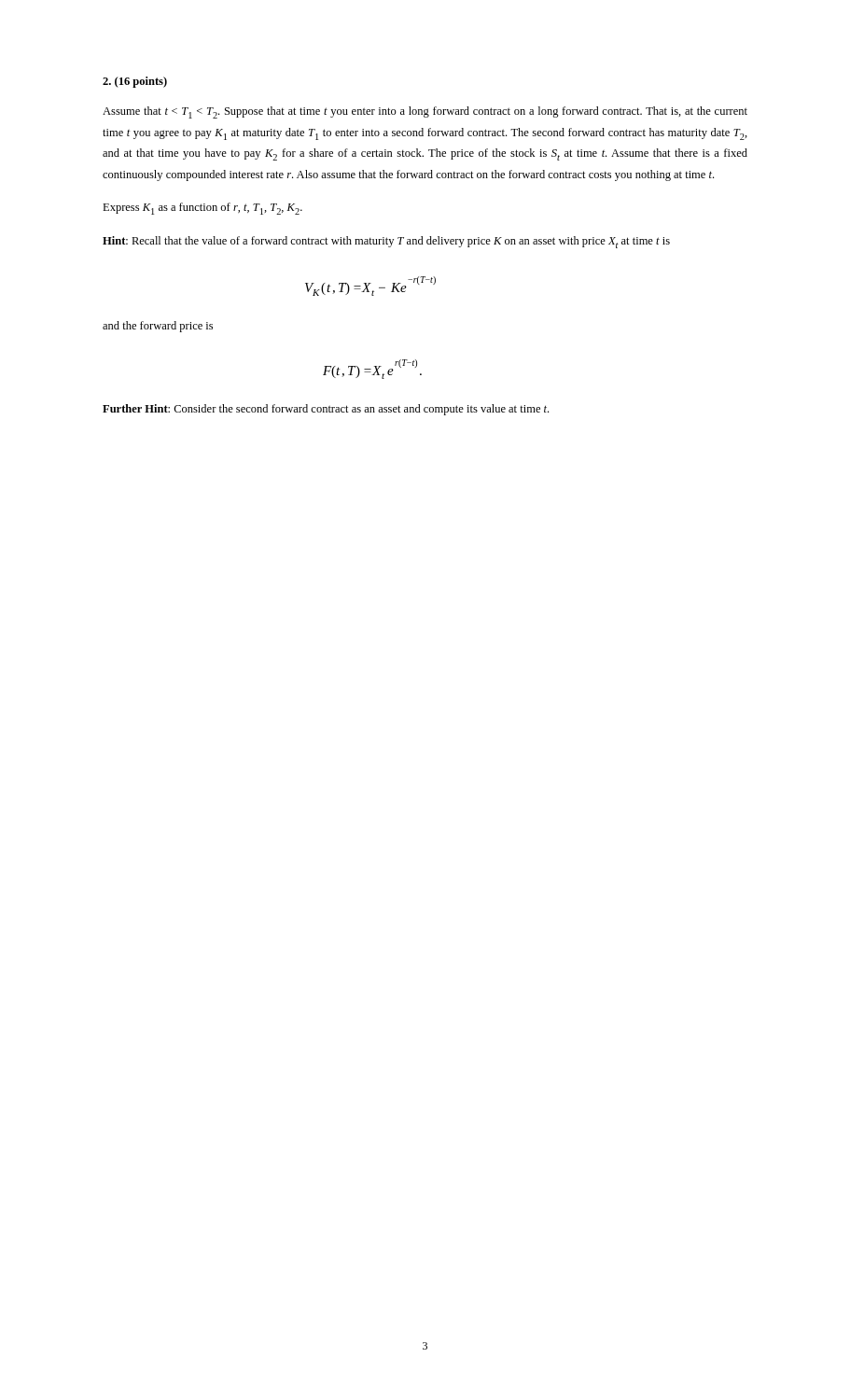Locate the block of text that opens with "Hint: Recall that the"
The width and height of the screenshot is (850, 1400).
click(x=386, y=242)
